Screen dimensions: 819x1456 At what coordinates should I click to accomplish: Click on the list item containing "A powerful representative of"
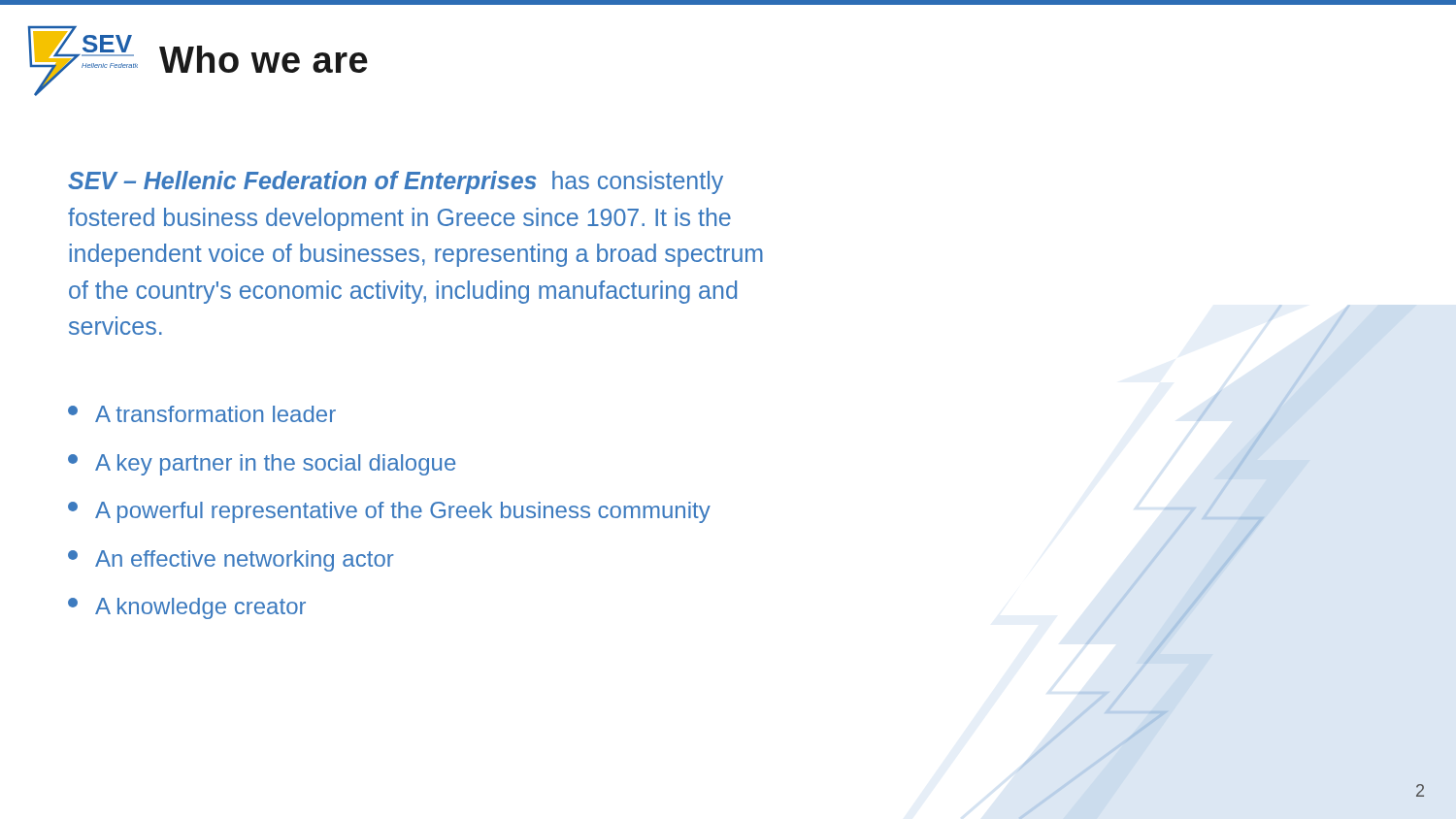(x=389, y=510)
